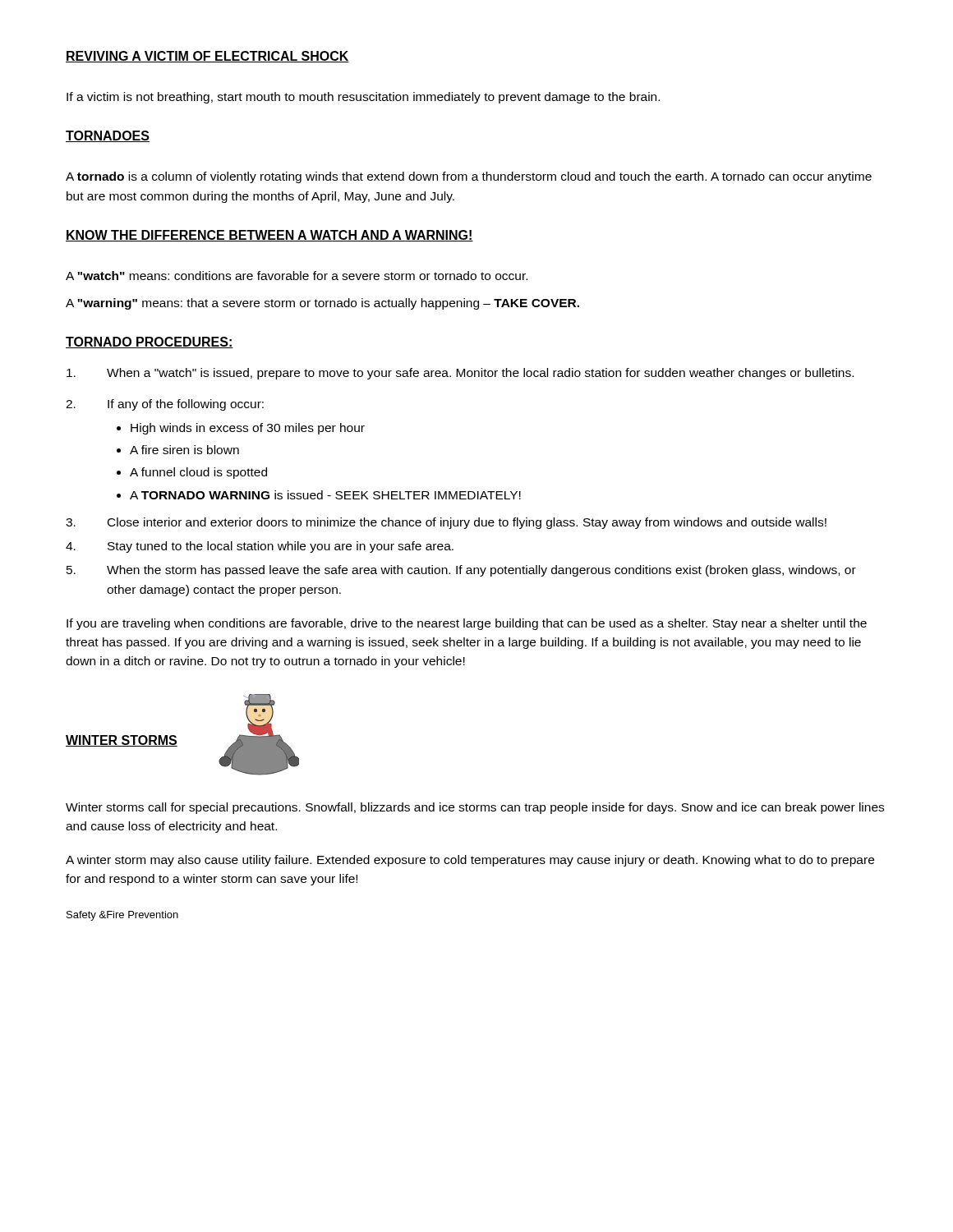Find the list item that says "3. Close interior"
953x1232 pixels.
(x=476, y=522)
